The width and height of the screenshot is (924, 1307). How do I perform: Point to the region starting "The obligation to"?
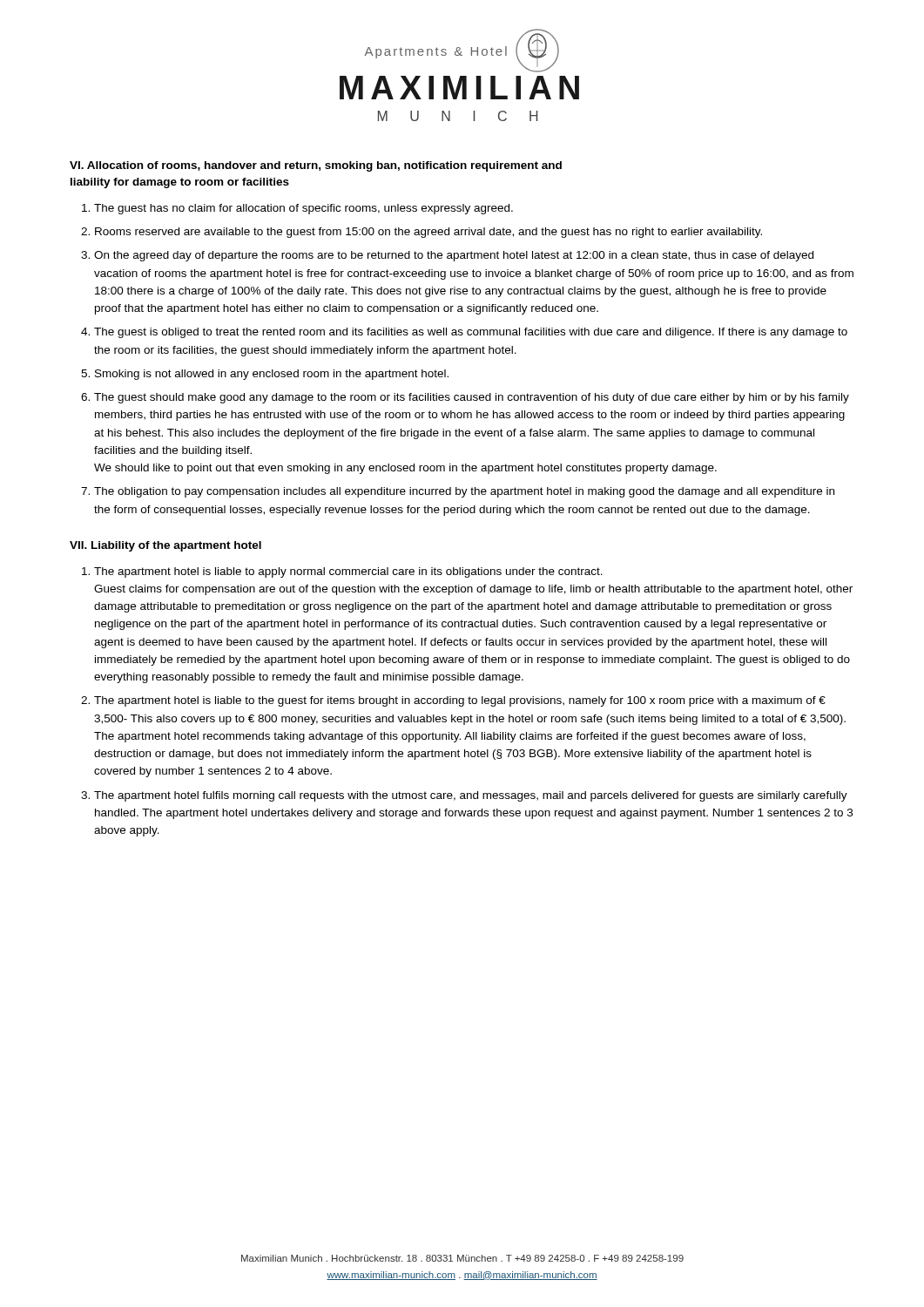coord(465,500)
